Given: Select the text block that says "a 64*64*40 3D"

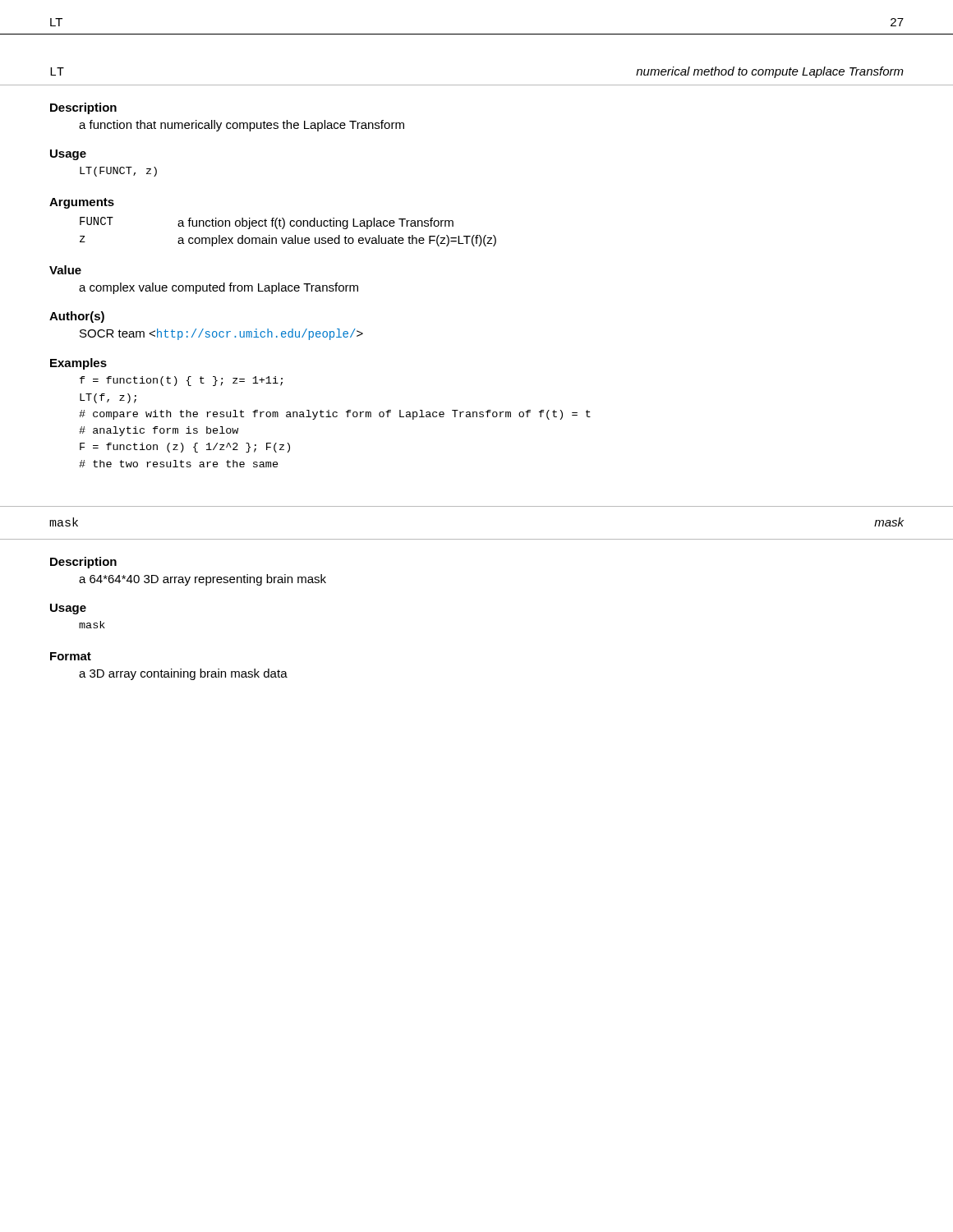Looking at the screenshot, I should 203,578.
